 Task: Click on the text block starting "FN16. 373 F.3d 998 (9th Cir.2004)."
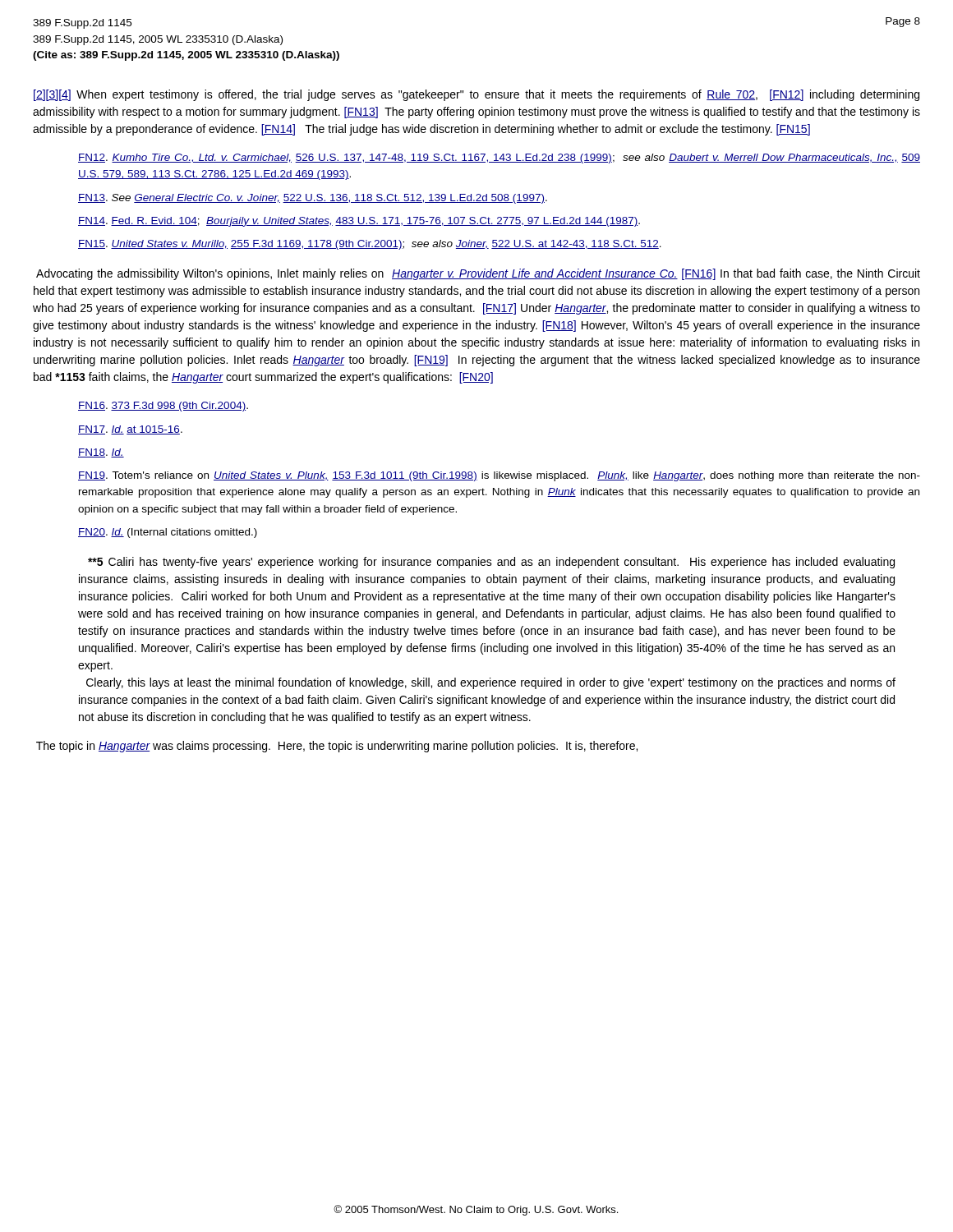(x=163, y=406)
